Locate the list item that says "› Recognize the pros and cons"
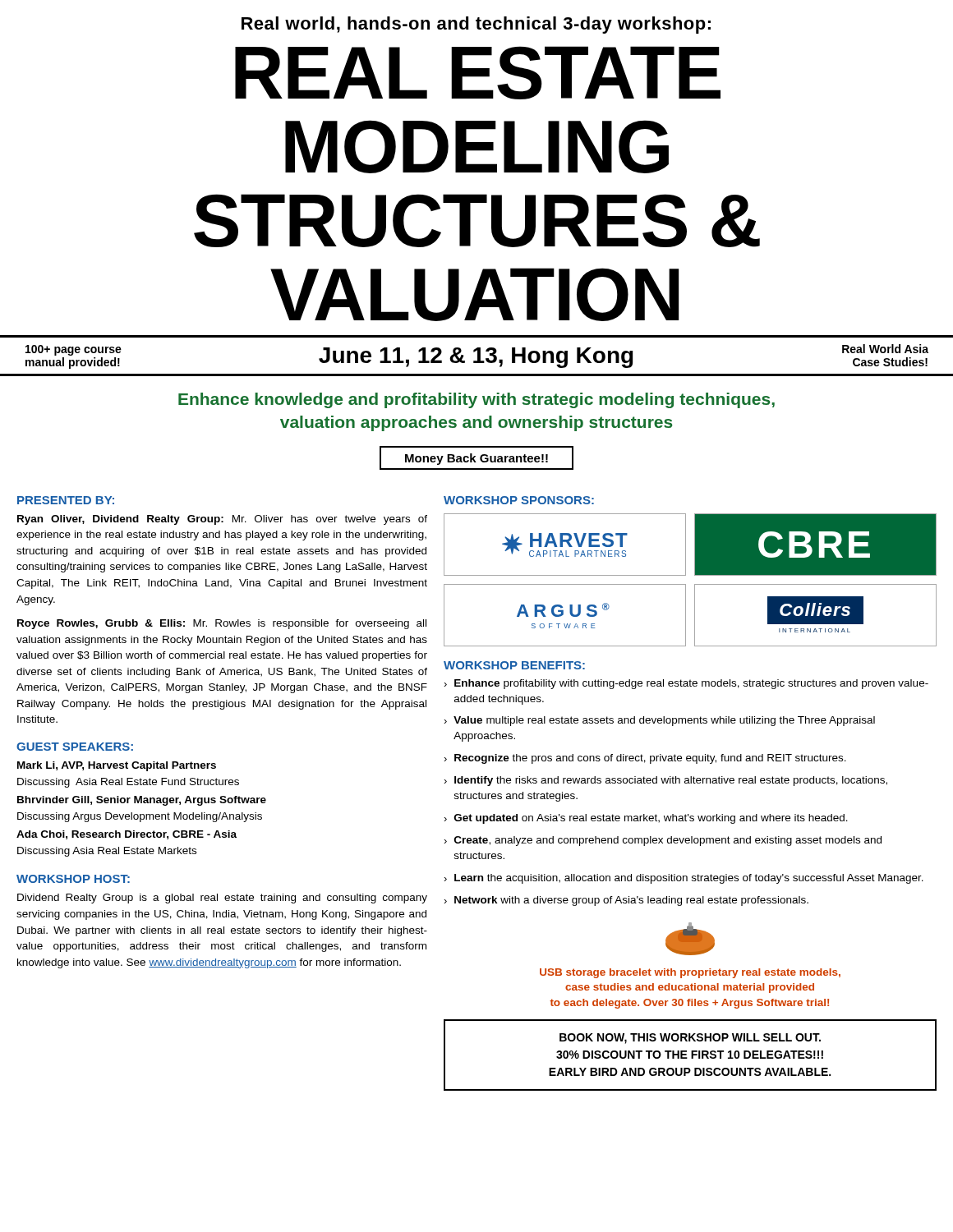This screenshot has width=953, height=1232. (645, 759)
